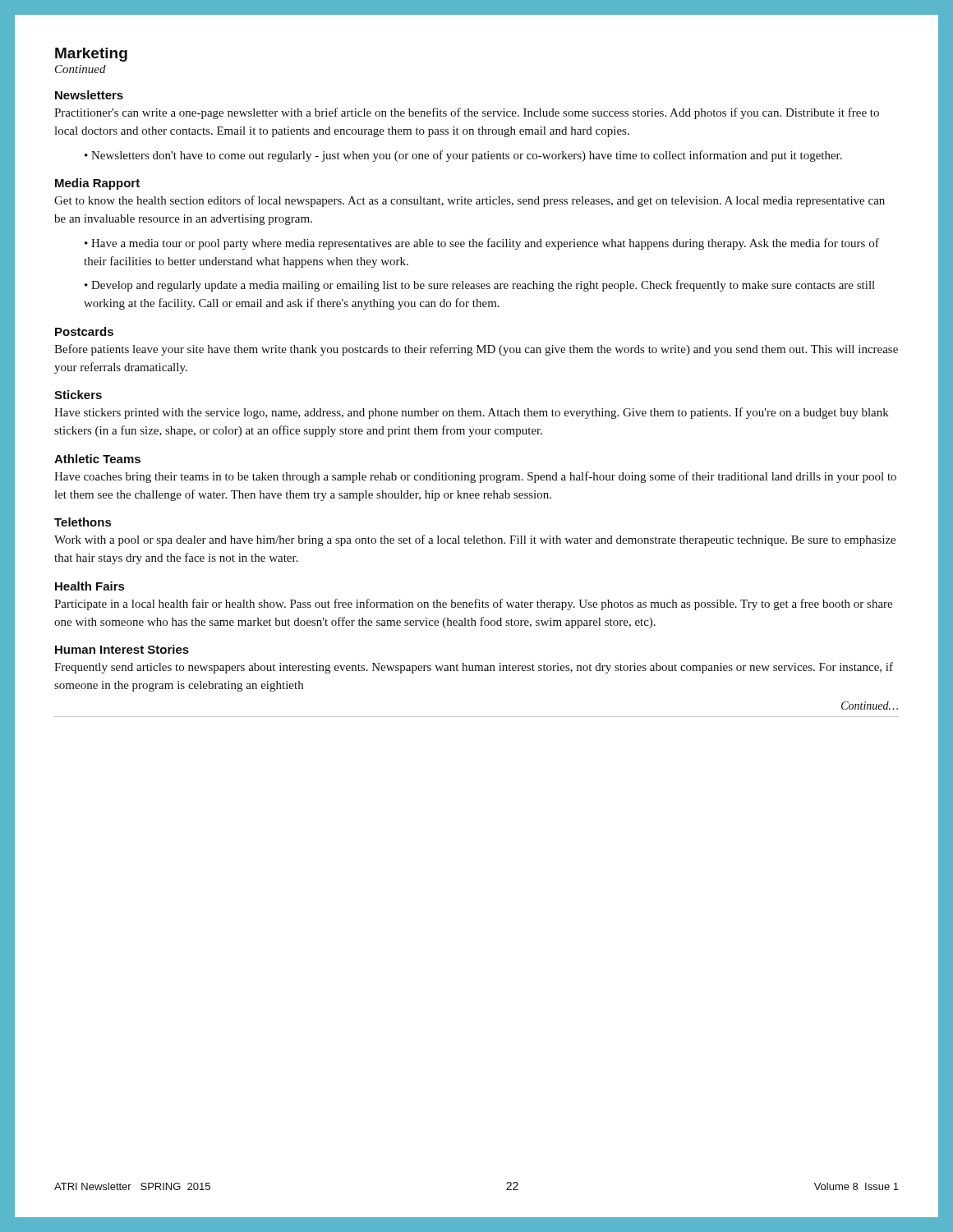Select the title

coord(476,53)
